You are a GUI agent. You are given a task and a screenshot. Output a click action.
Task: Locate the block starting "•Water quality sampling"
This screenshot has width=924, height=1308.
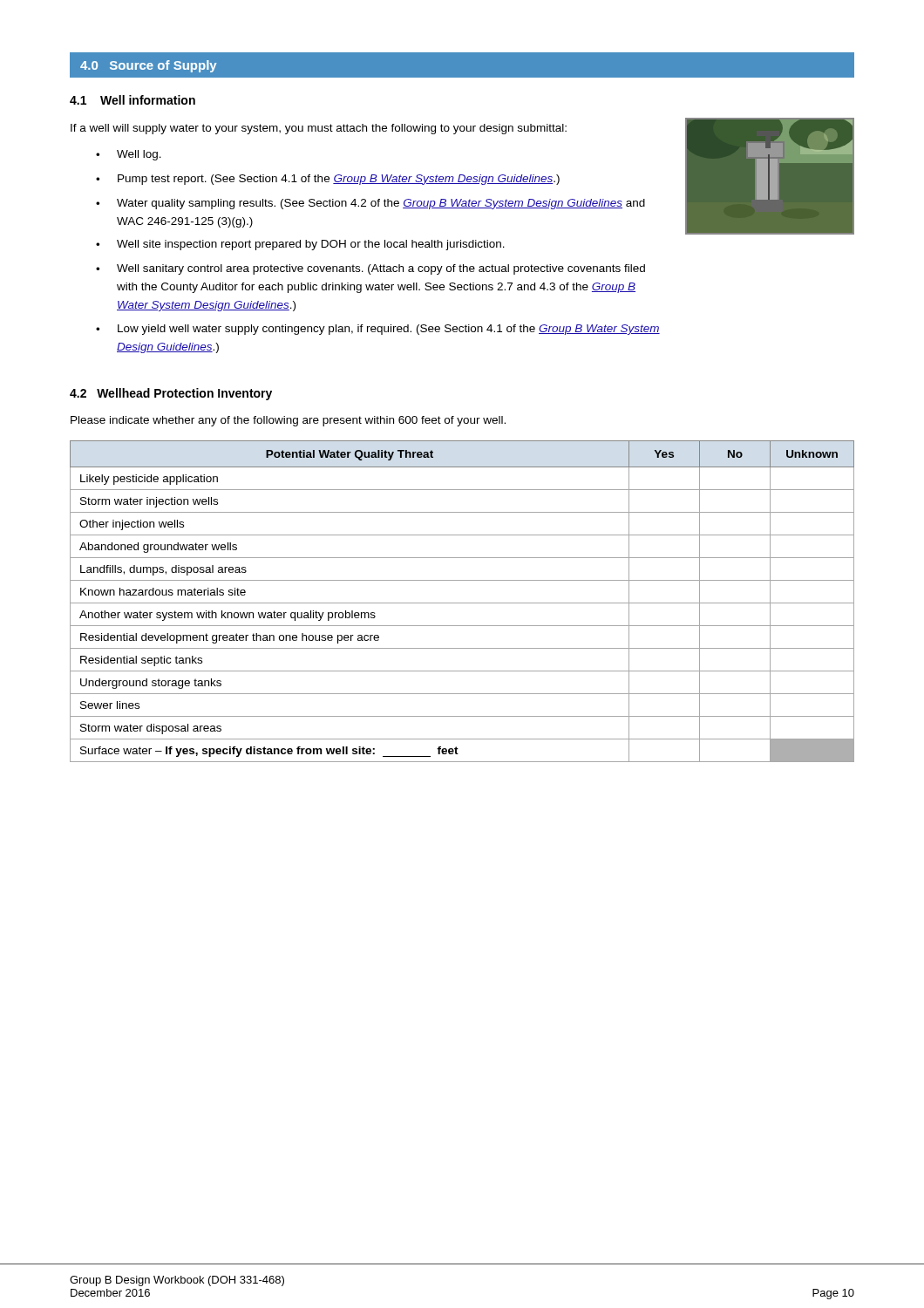tap(379, 212)
